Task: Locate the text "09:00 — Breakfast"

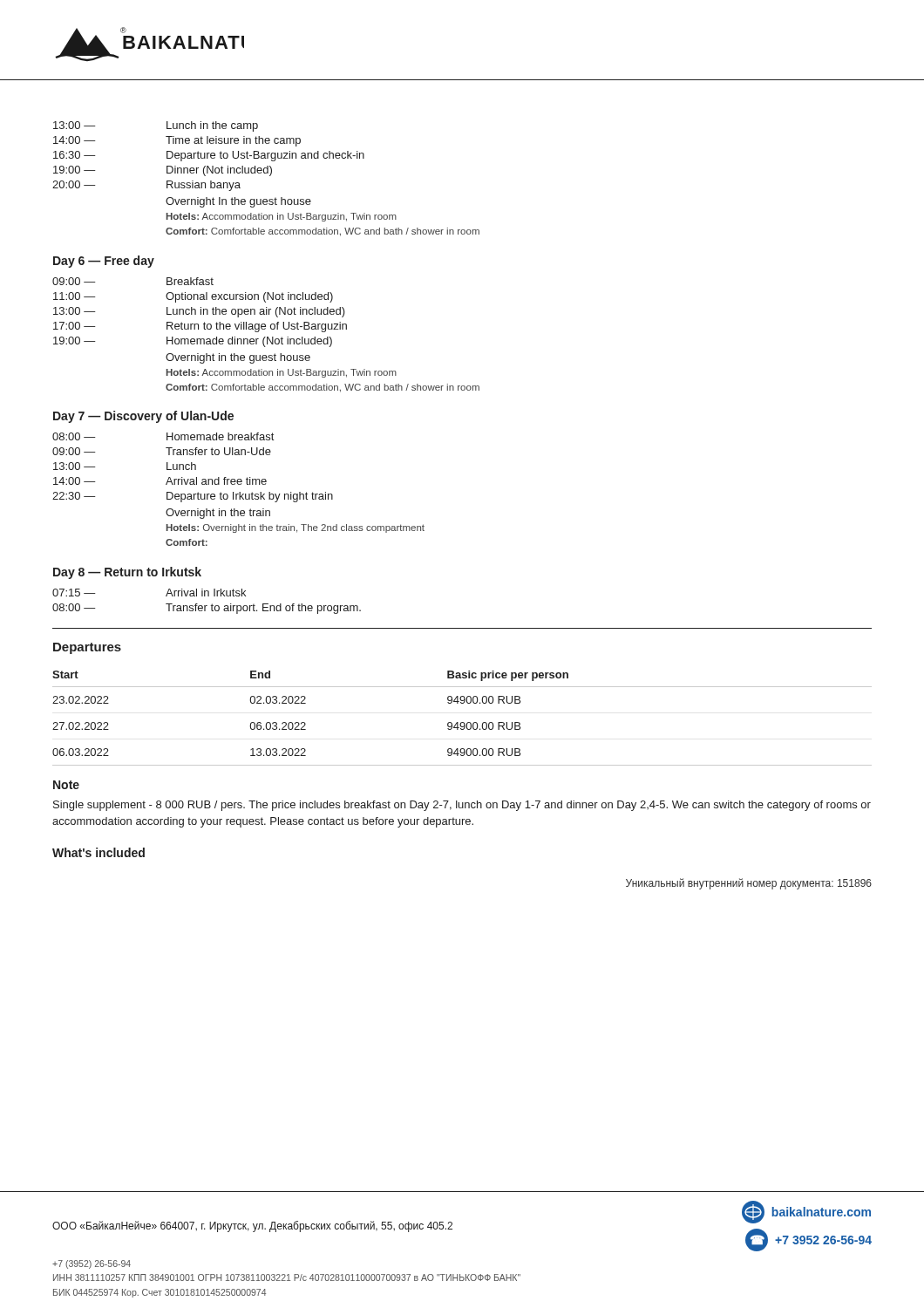Action: (67, 280)
